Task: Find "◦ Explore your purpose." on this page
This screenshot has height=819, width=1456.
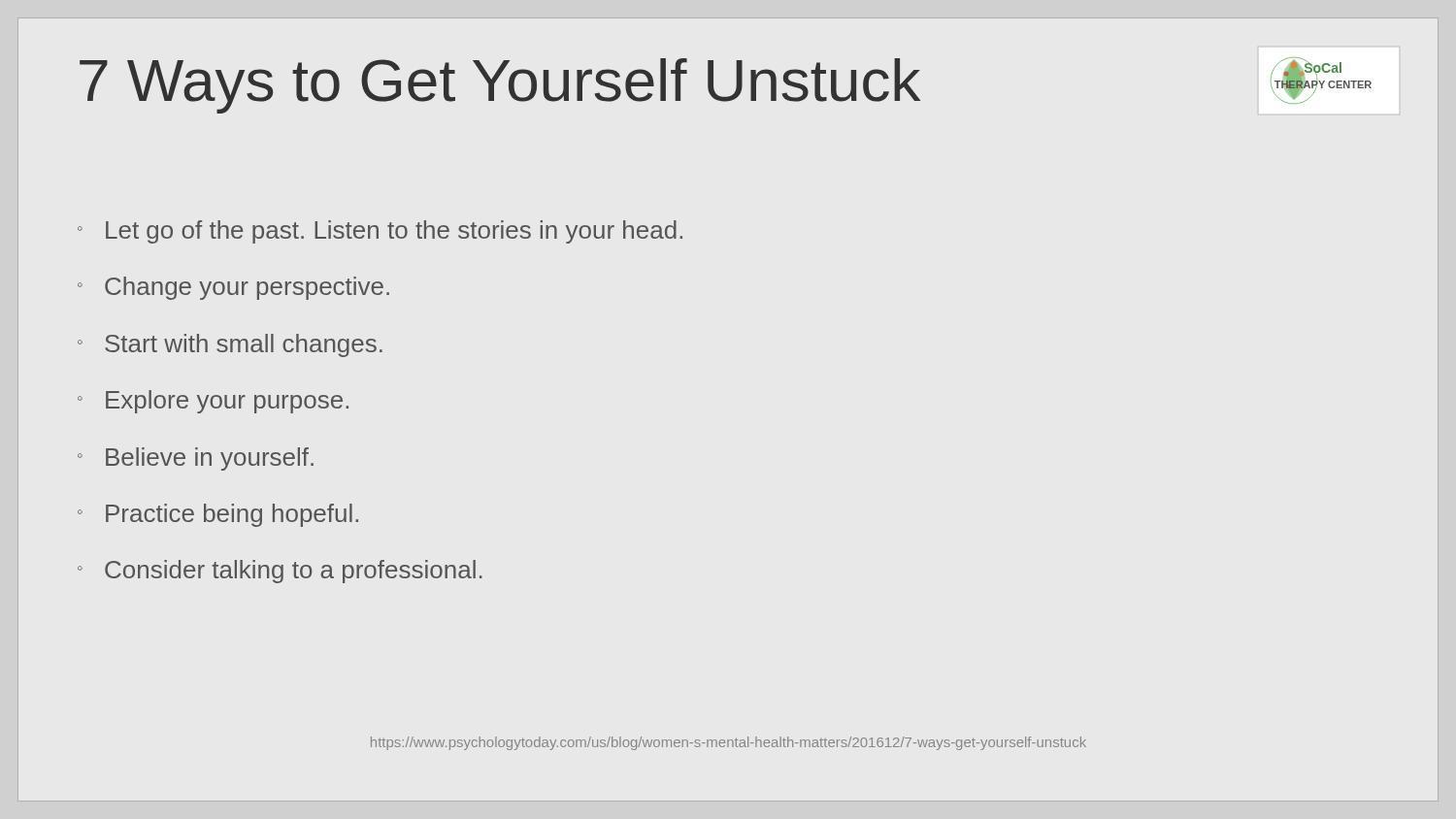Action: [x=214, y=400]
